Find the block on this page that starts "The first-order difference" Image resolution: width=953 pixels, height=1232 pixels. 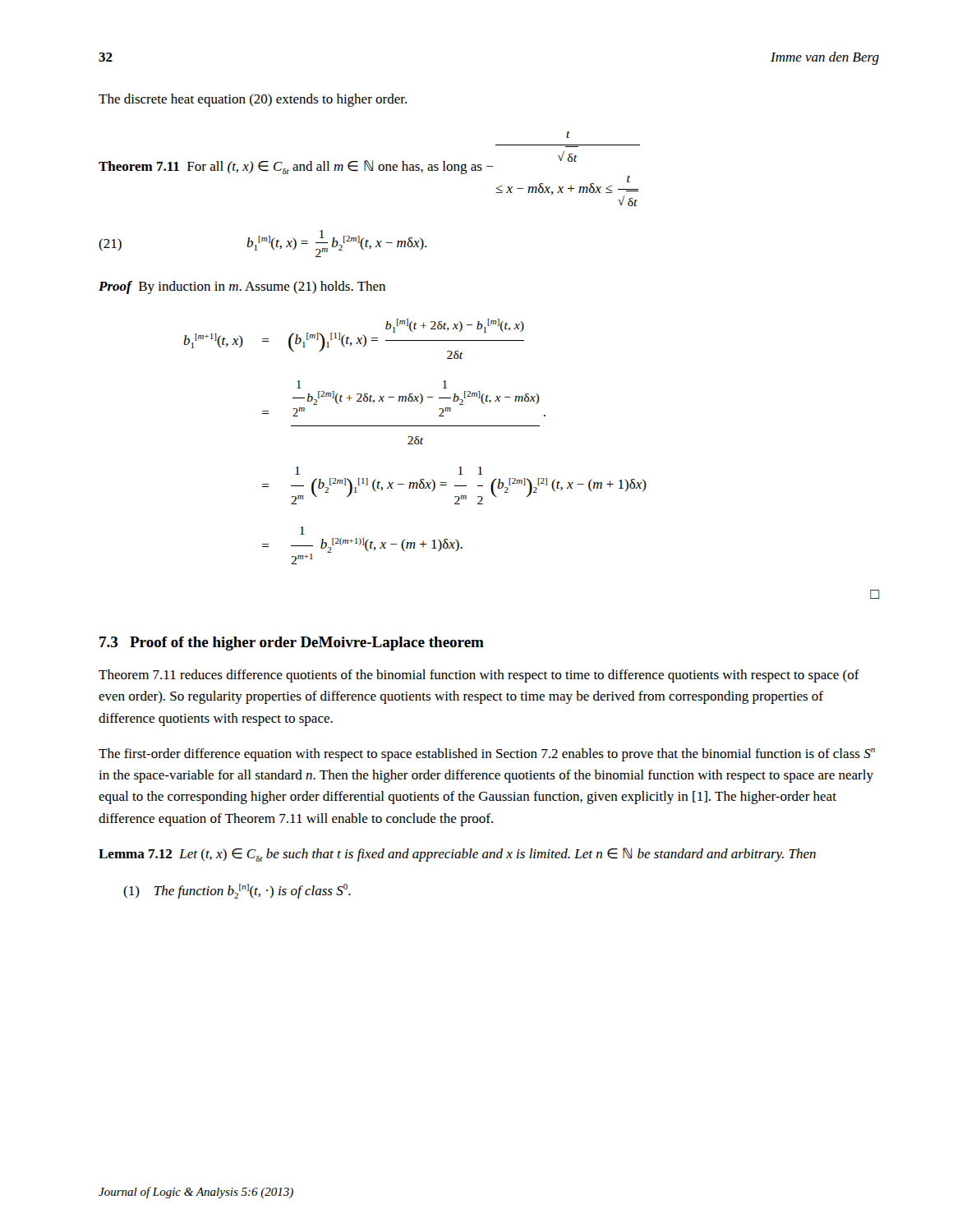tap(487, 785)
